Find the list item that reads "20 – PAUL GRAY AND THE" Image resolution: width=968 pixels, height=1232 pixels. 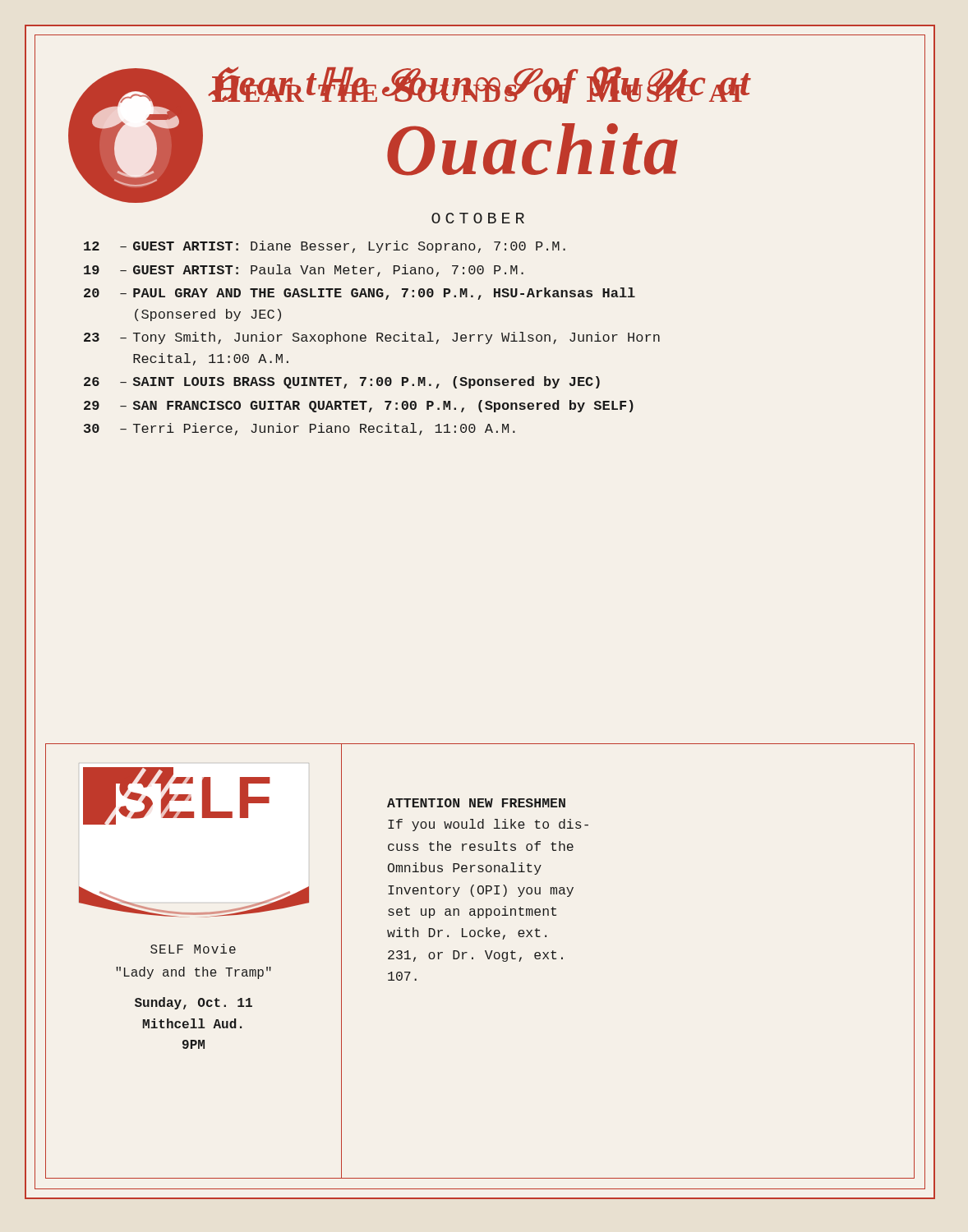(x=359, y=304)
